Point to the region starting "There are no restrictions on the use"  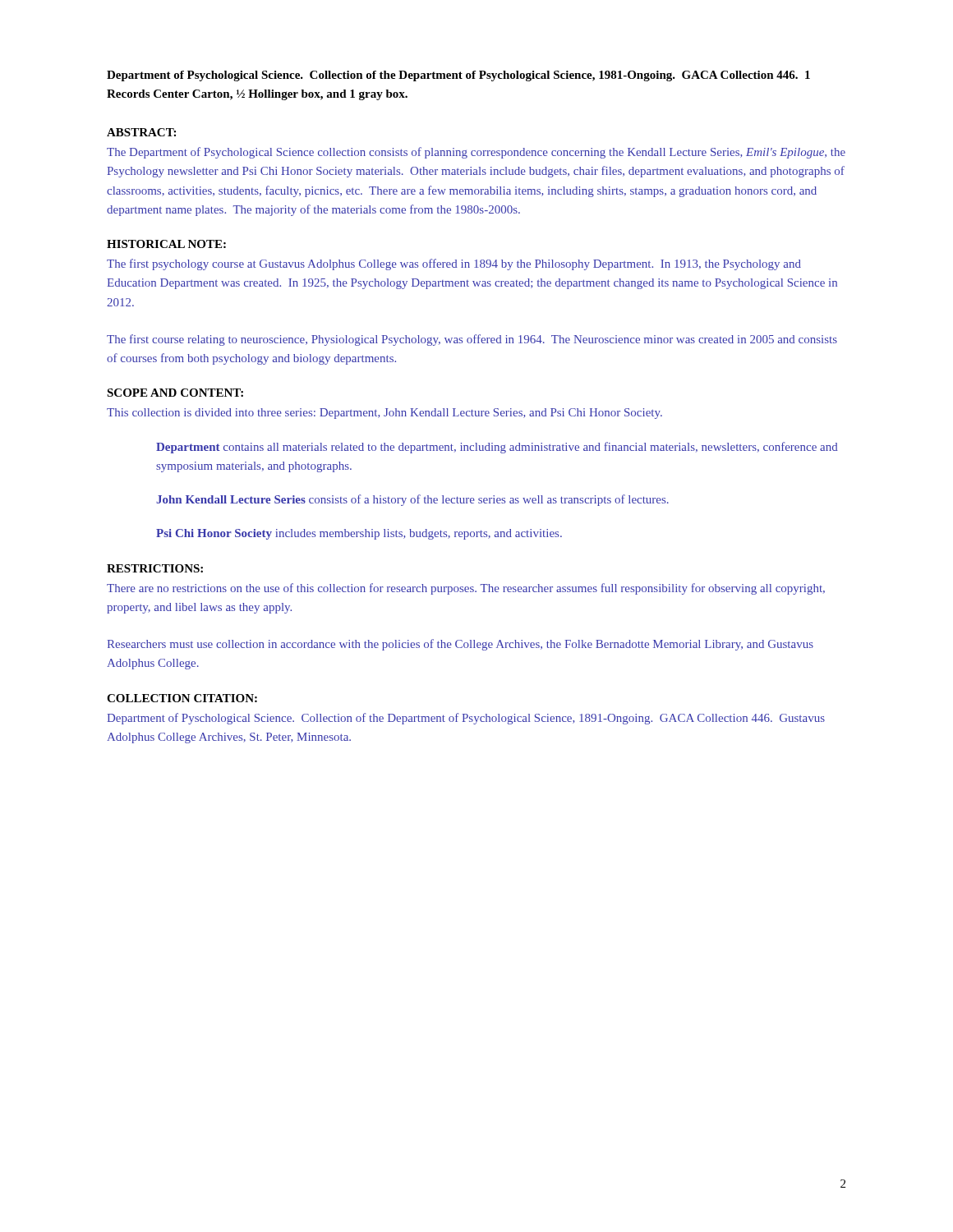466,597
